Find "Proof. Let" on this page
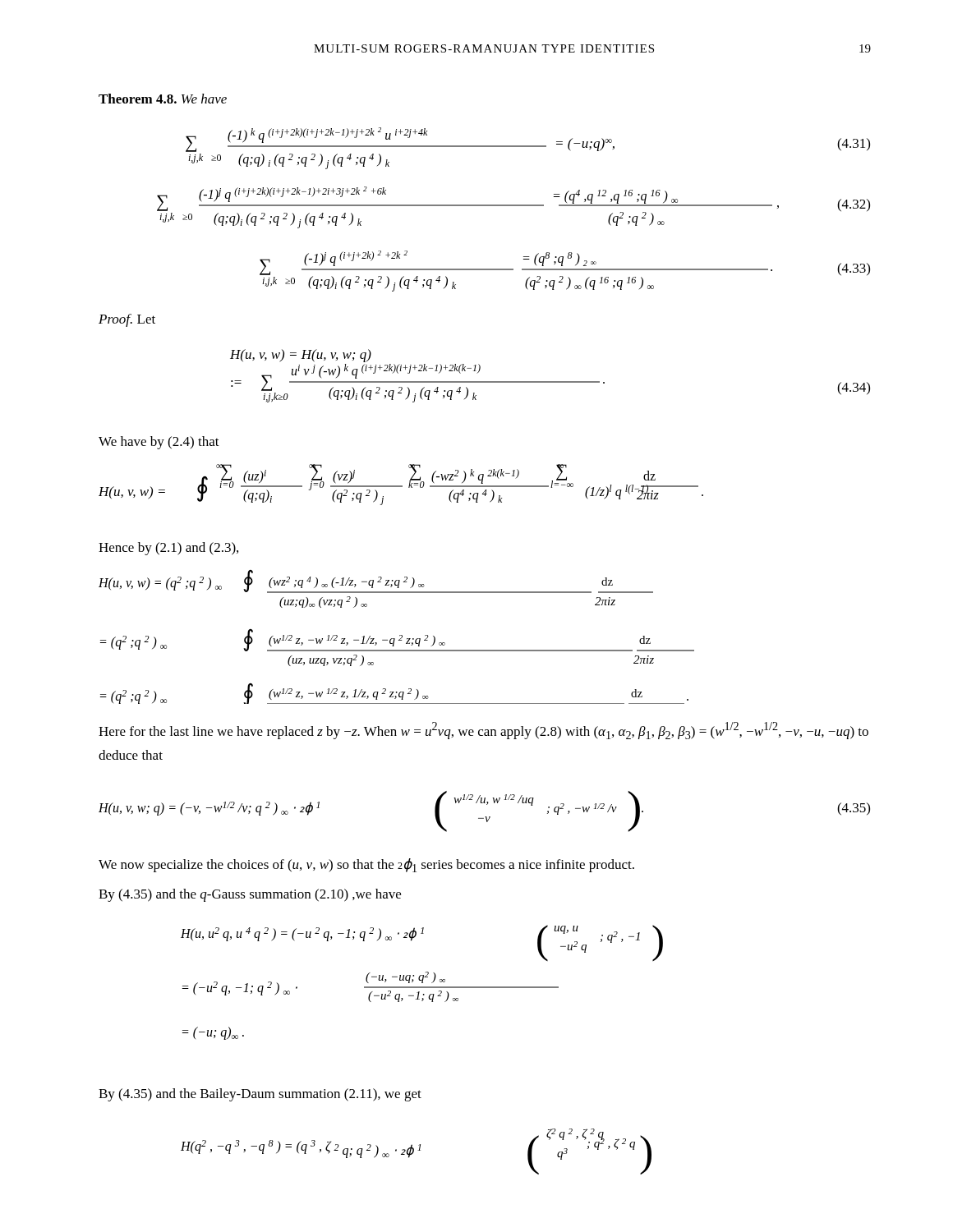Viewport: 953px width, 1232px height. tap(127, 319)
